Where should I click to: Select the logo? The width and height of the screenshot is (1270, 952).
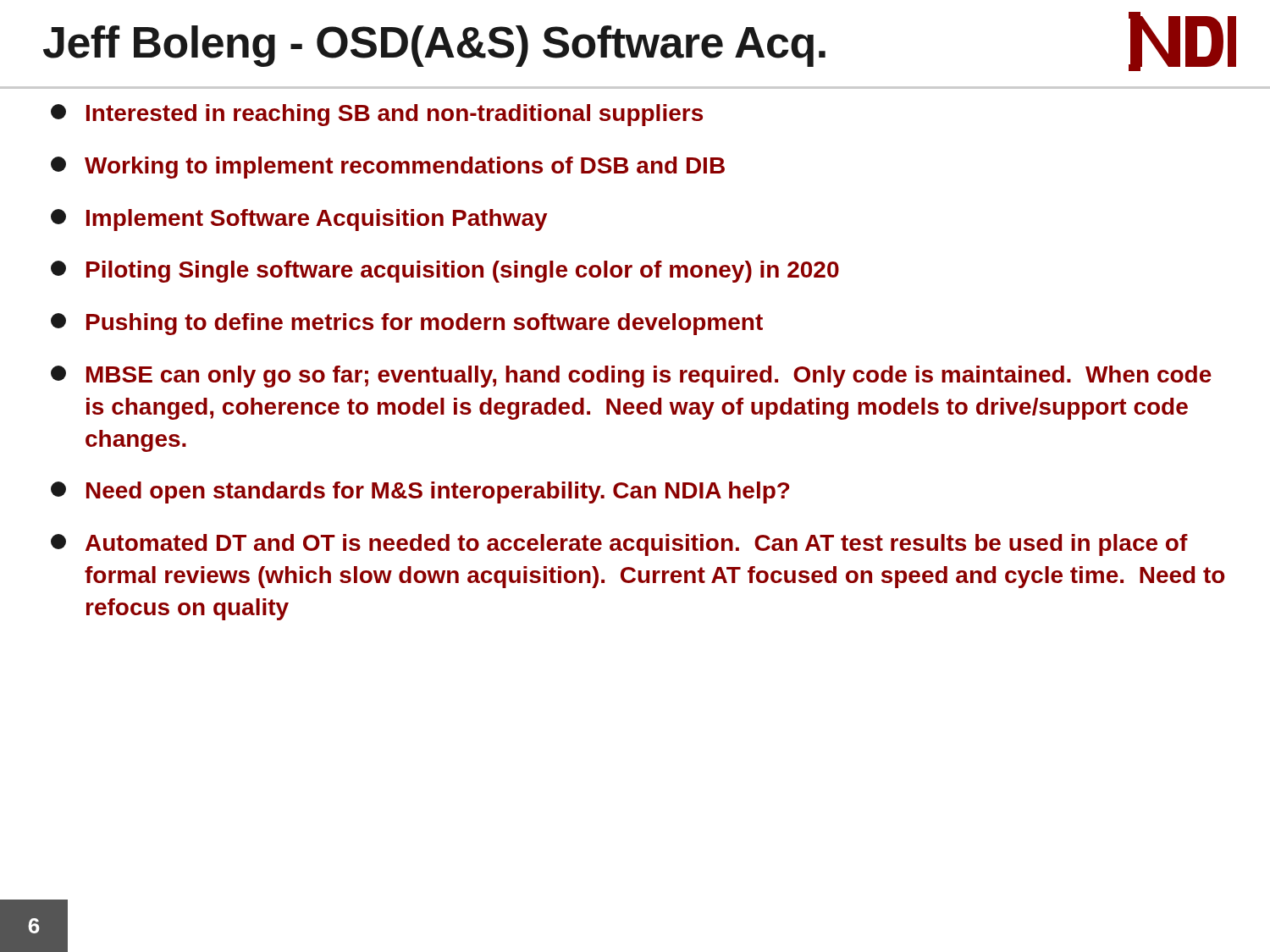1181,43
